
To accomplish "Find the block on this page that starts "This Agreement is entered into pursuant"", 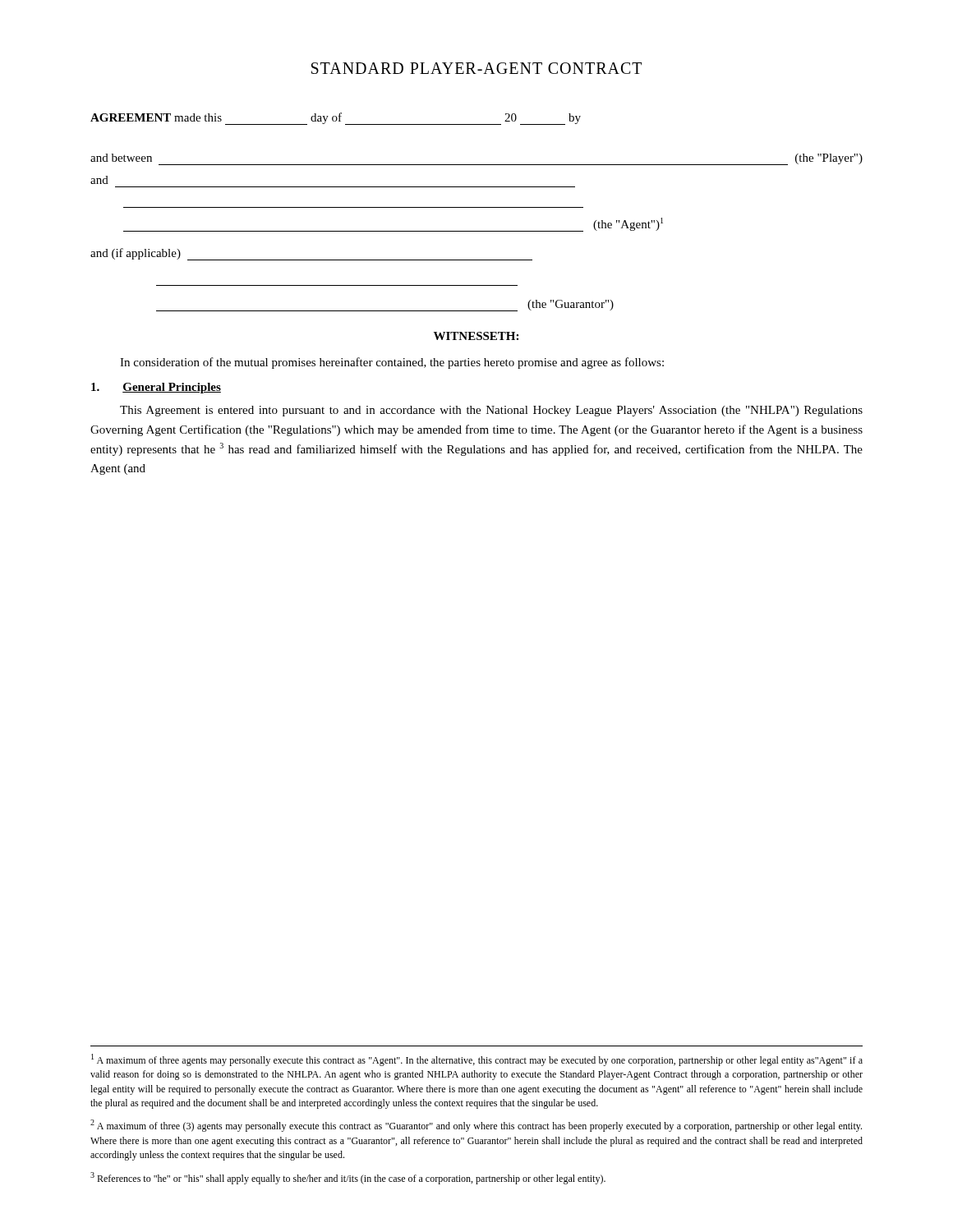I will pyautogui.click(x=476, y=439).
